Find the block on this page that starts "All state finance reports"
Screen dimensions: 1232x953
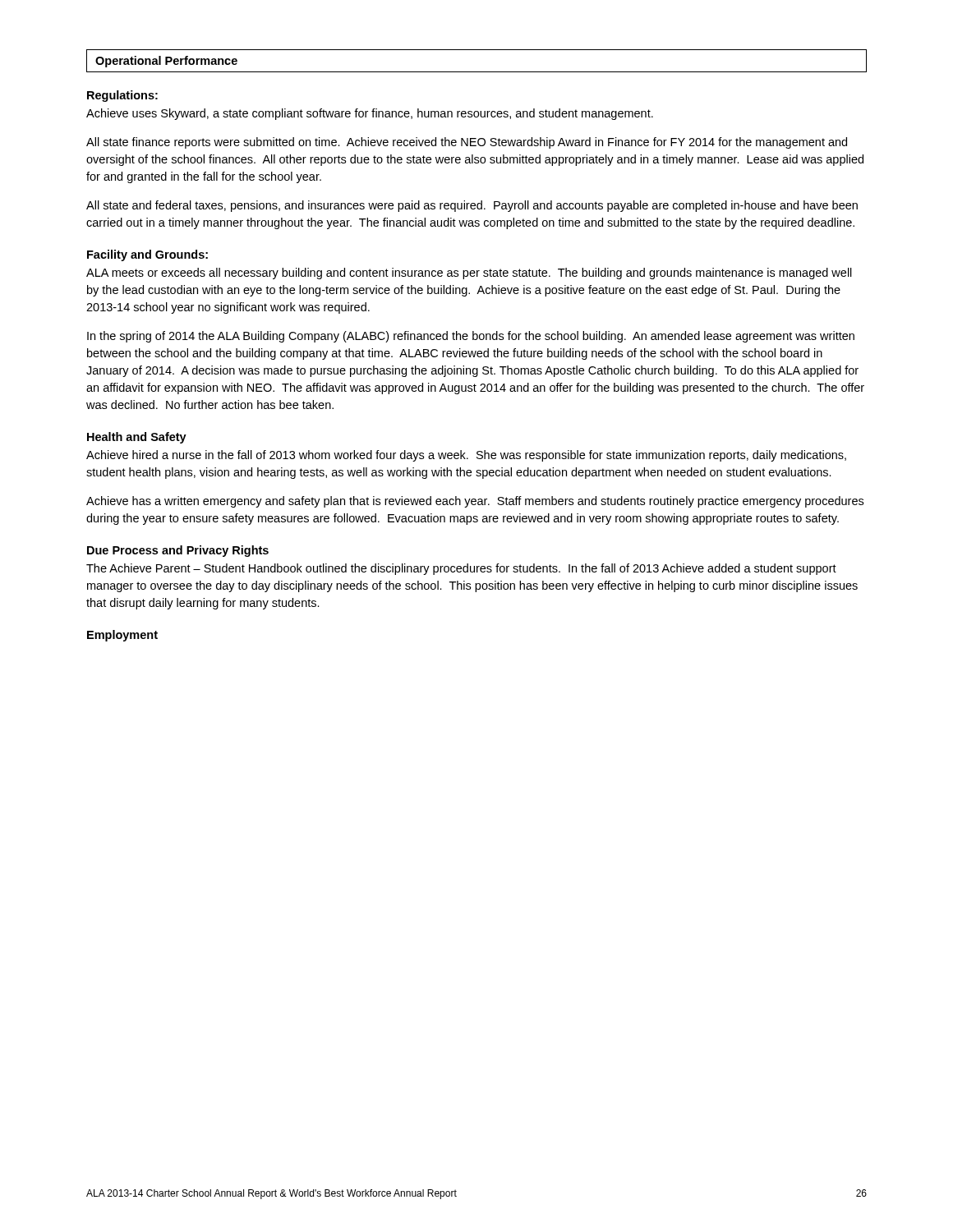pyautogui.click(x=475, y=159)
